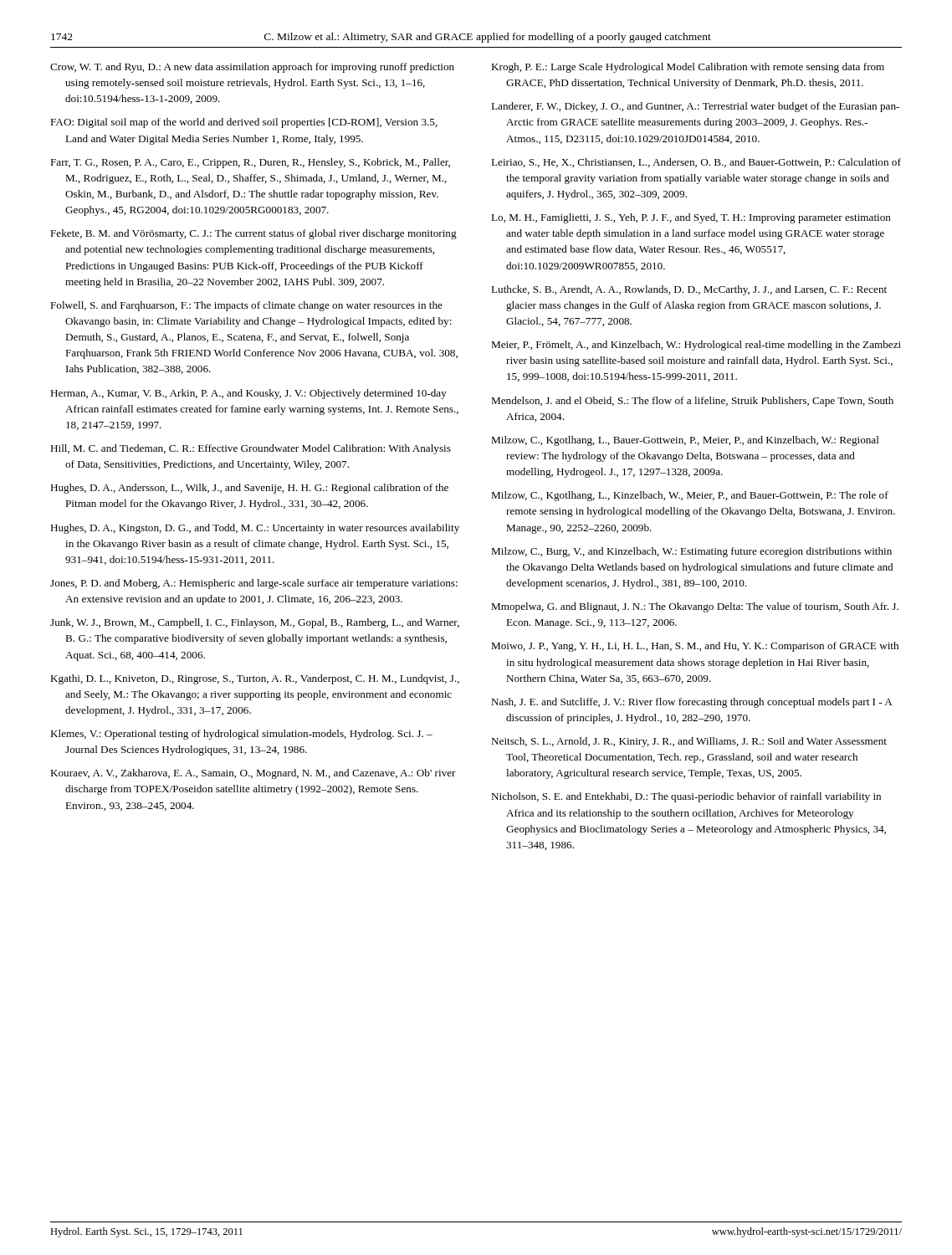Screen dimensions: 1255x952
Task: Point to the region starting "Klemes, V.: Operational testing"
Action: click(x=241, y=741)
